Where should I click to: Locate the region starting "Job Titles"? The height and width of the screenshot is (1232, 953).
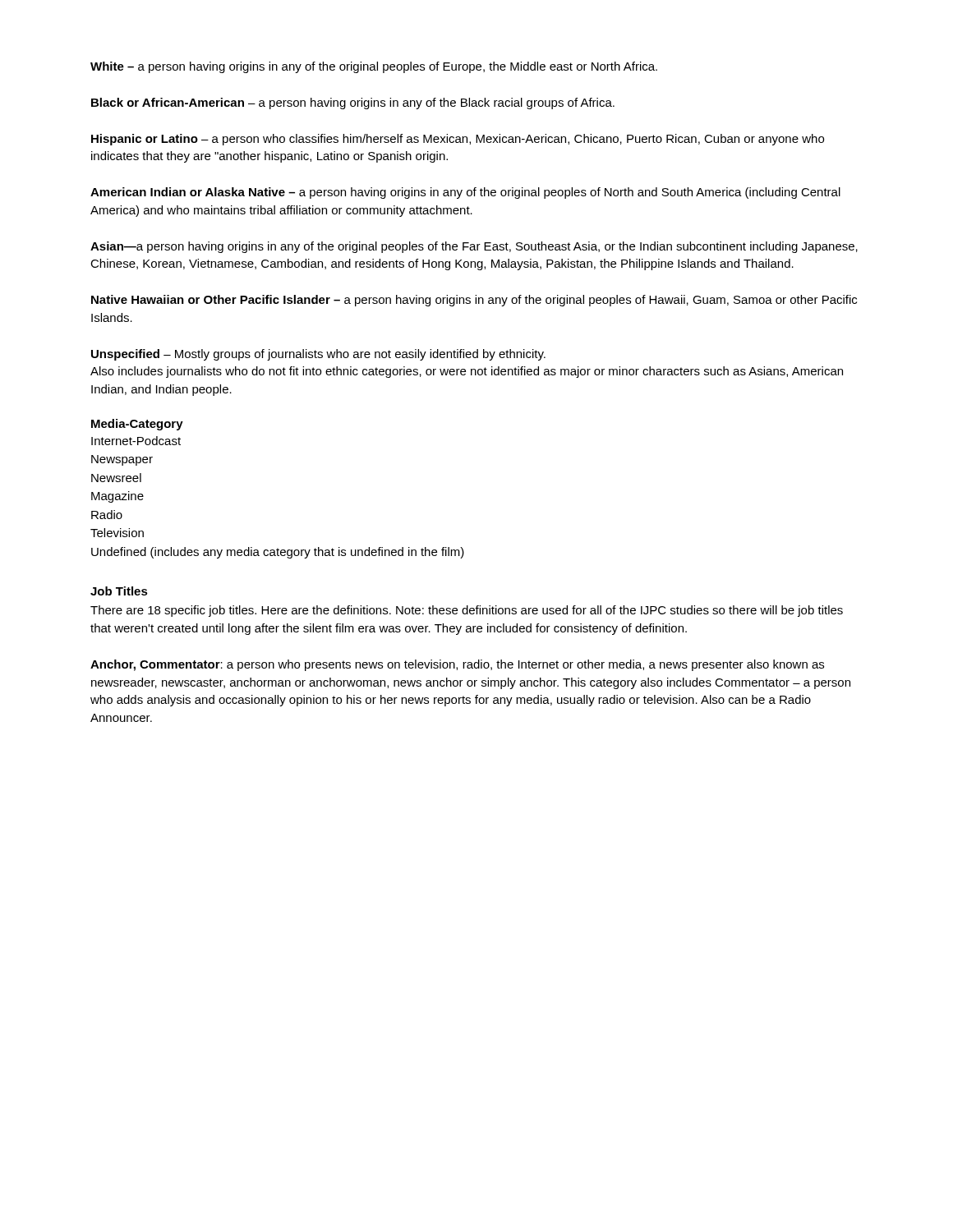[x=119, y=591]
